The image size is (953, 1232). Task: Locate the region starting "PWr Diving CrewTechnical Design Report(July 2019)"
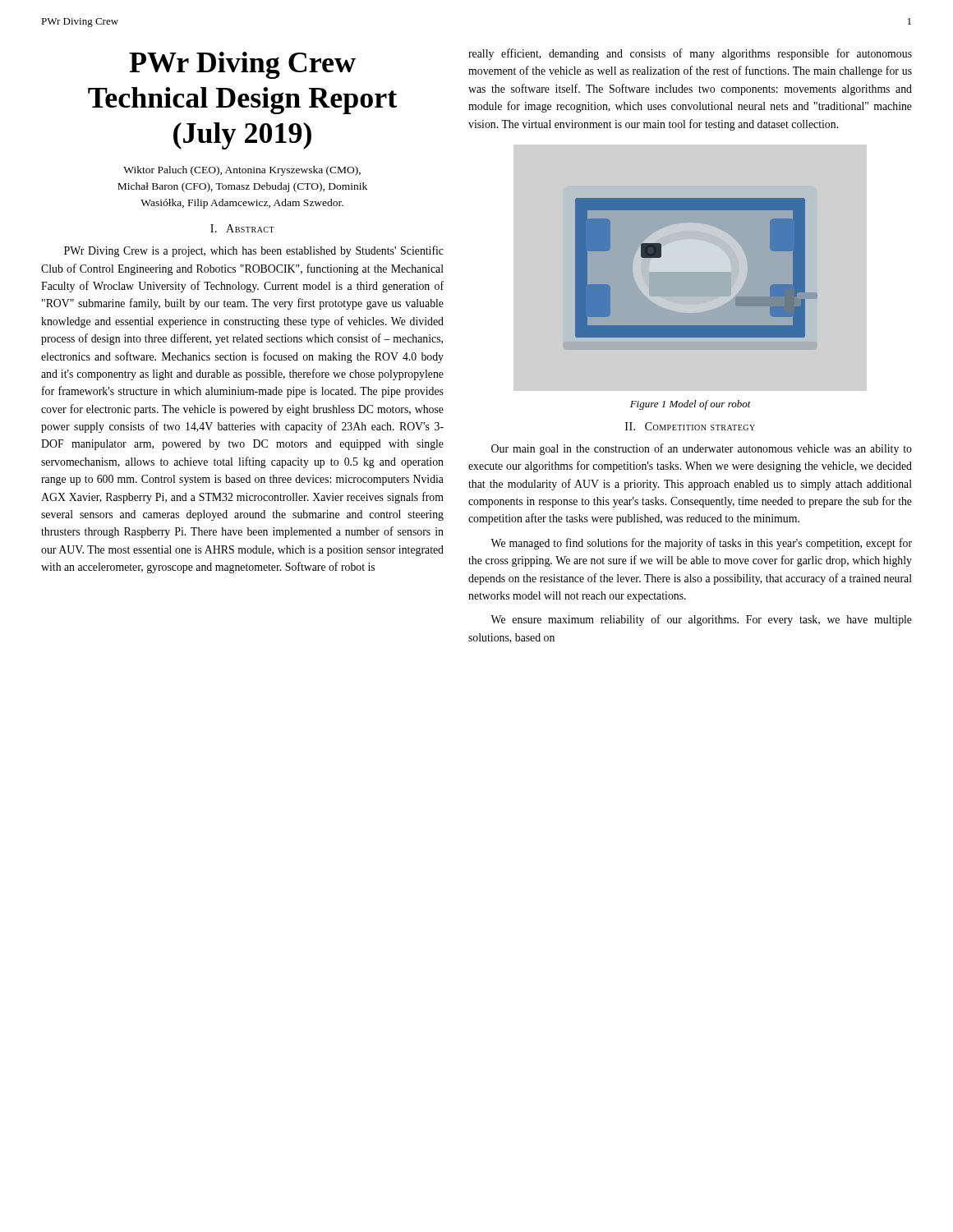click(x=242, y=98)
